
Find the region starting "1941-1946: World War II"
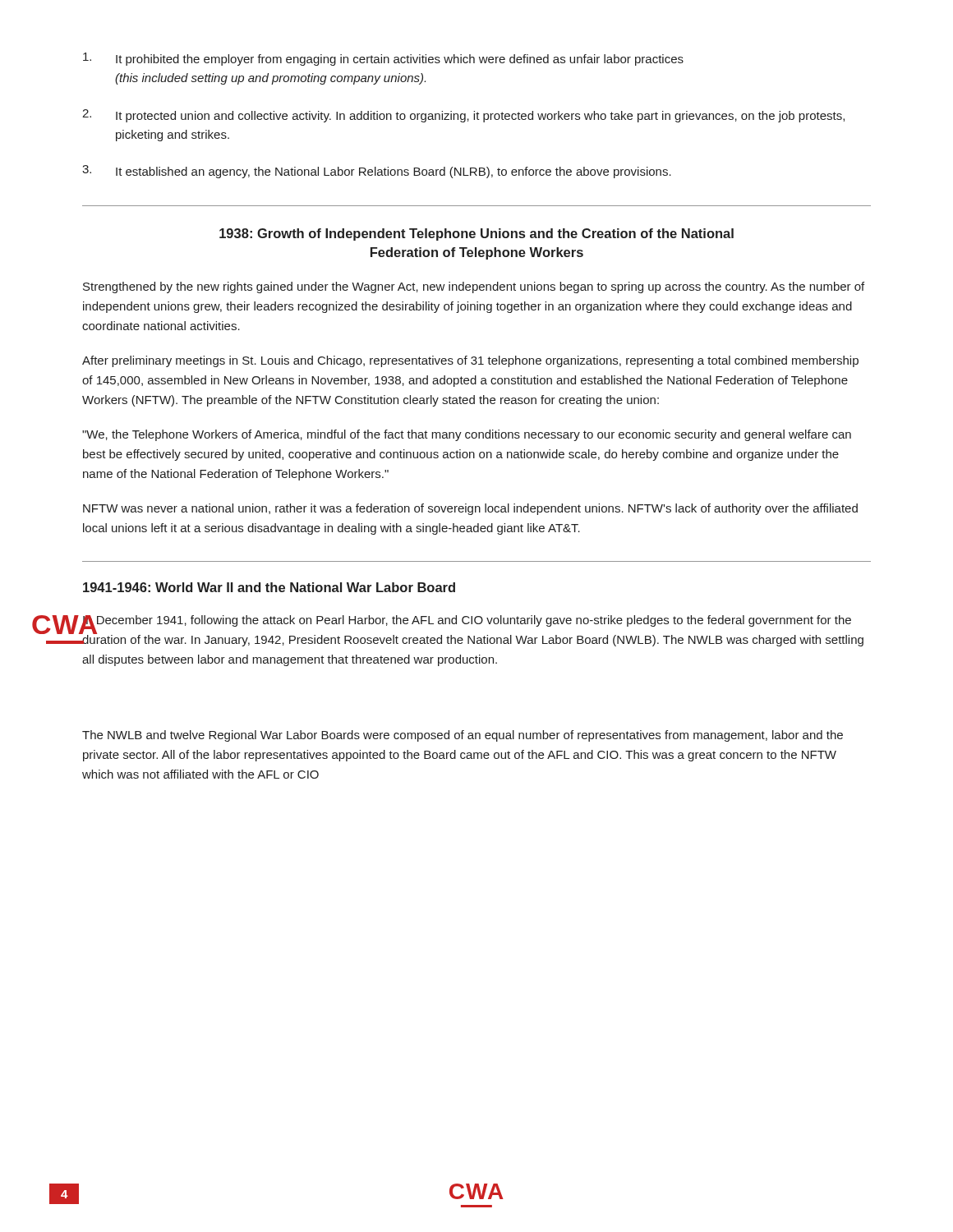(x=269, y=588)
